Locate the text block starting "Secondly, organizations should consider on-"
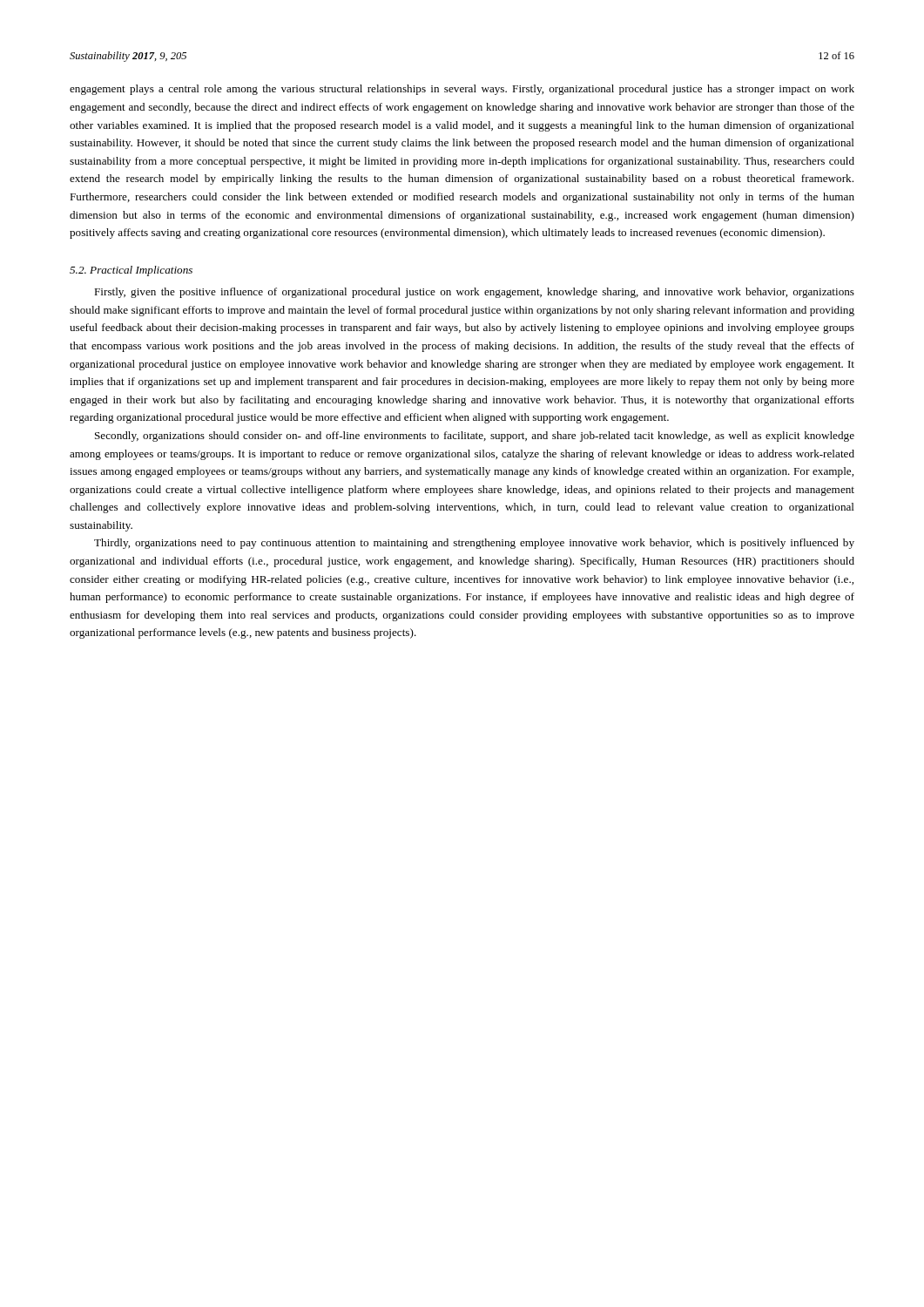The width and height of the screenshot is (924, 1307). (462, 480)
